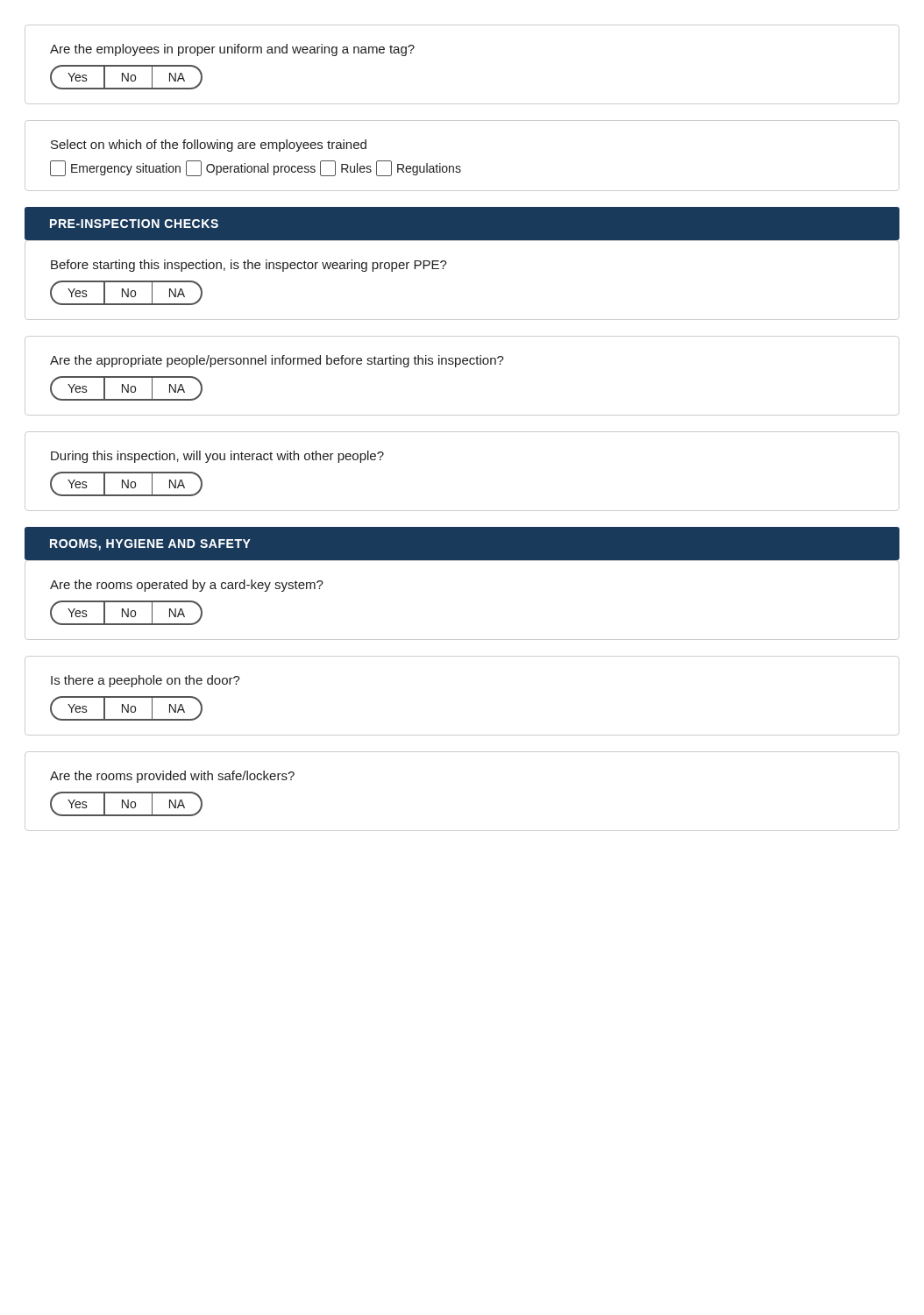
Task: Find the block starting "Select on which of the following are"
Action: click(462, 156)
